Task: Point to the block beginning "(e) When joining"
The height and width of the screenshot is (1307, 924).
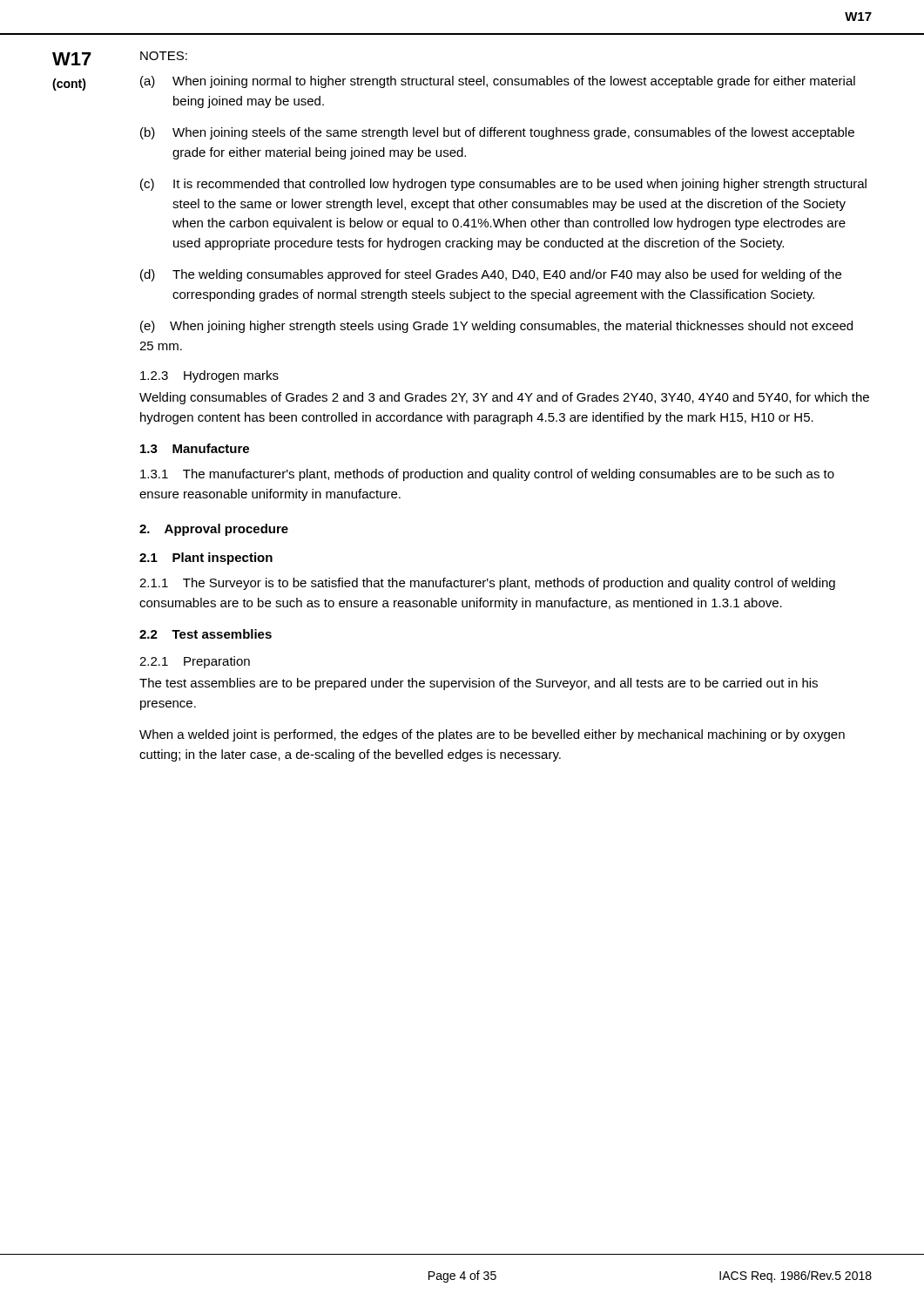Action: tap(496, 335)
